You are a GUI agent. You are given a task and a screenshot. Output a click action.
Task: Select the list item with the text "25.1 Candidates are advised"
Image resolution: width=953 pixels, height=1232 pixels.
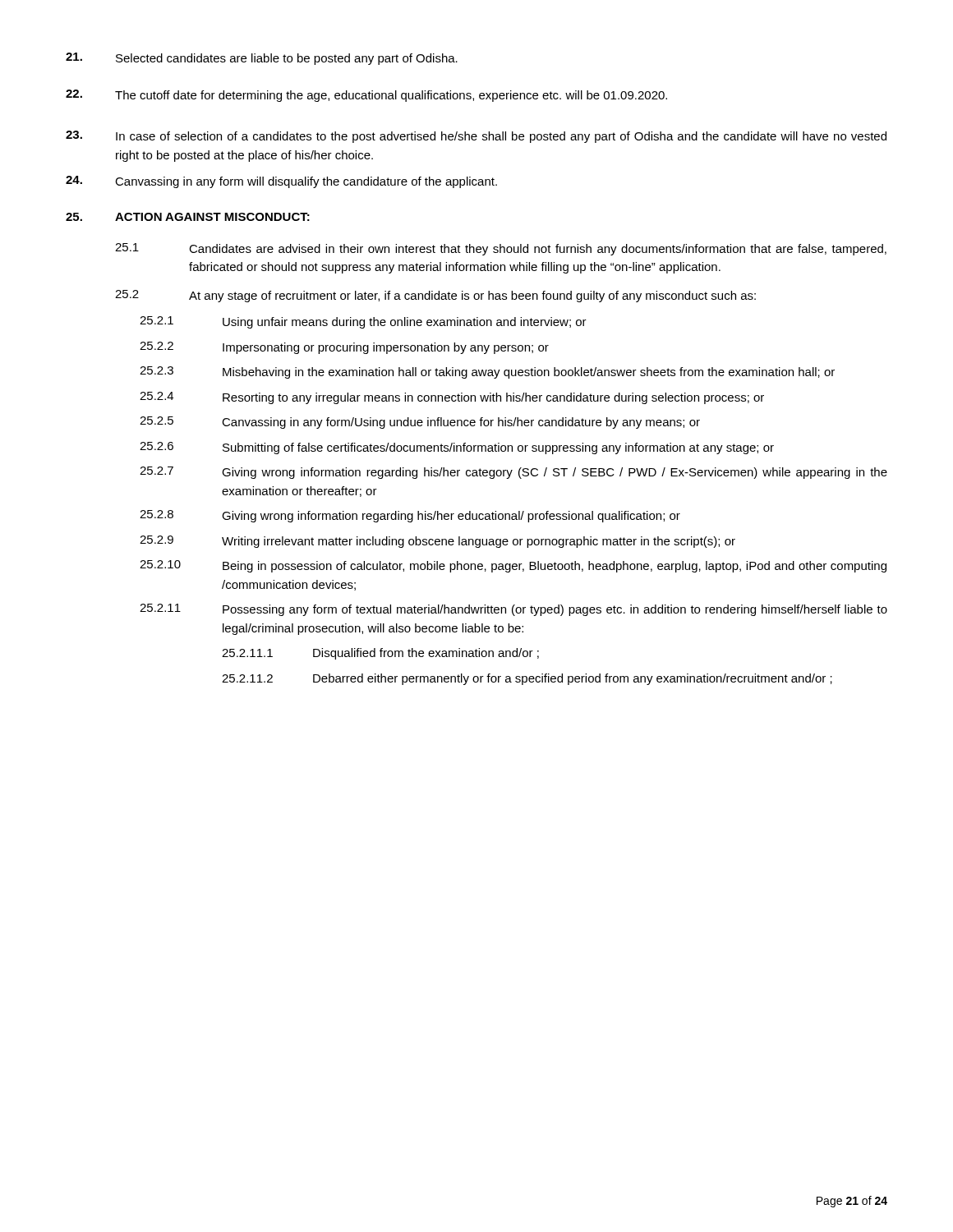(501, 258)
